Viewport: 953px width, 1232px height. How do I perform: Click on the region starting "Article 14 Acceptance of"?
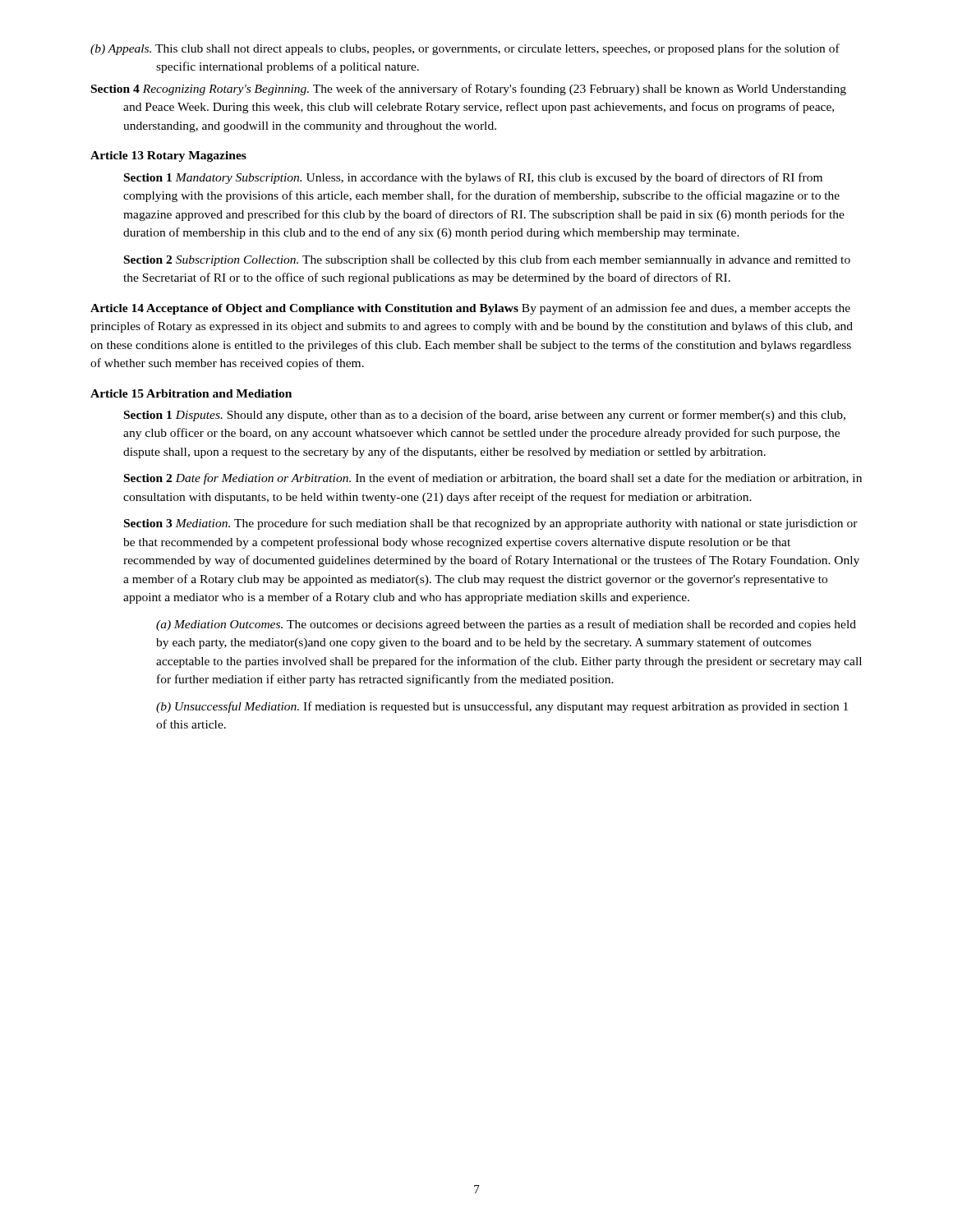tap(472, 335)
